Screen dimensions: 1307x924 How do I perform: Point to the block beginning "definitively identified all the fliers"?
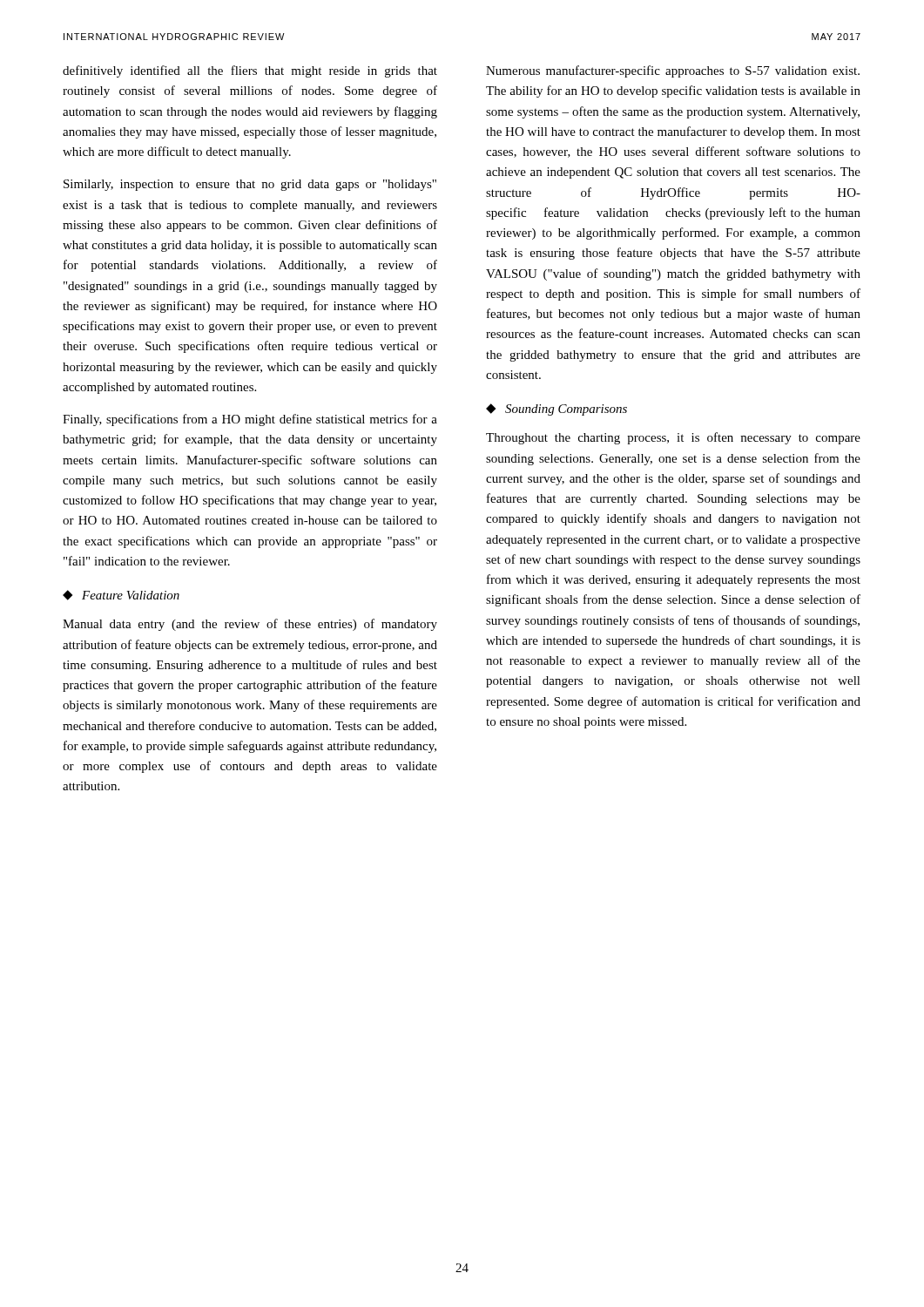(x=250, y=111)
